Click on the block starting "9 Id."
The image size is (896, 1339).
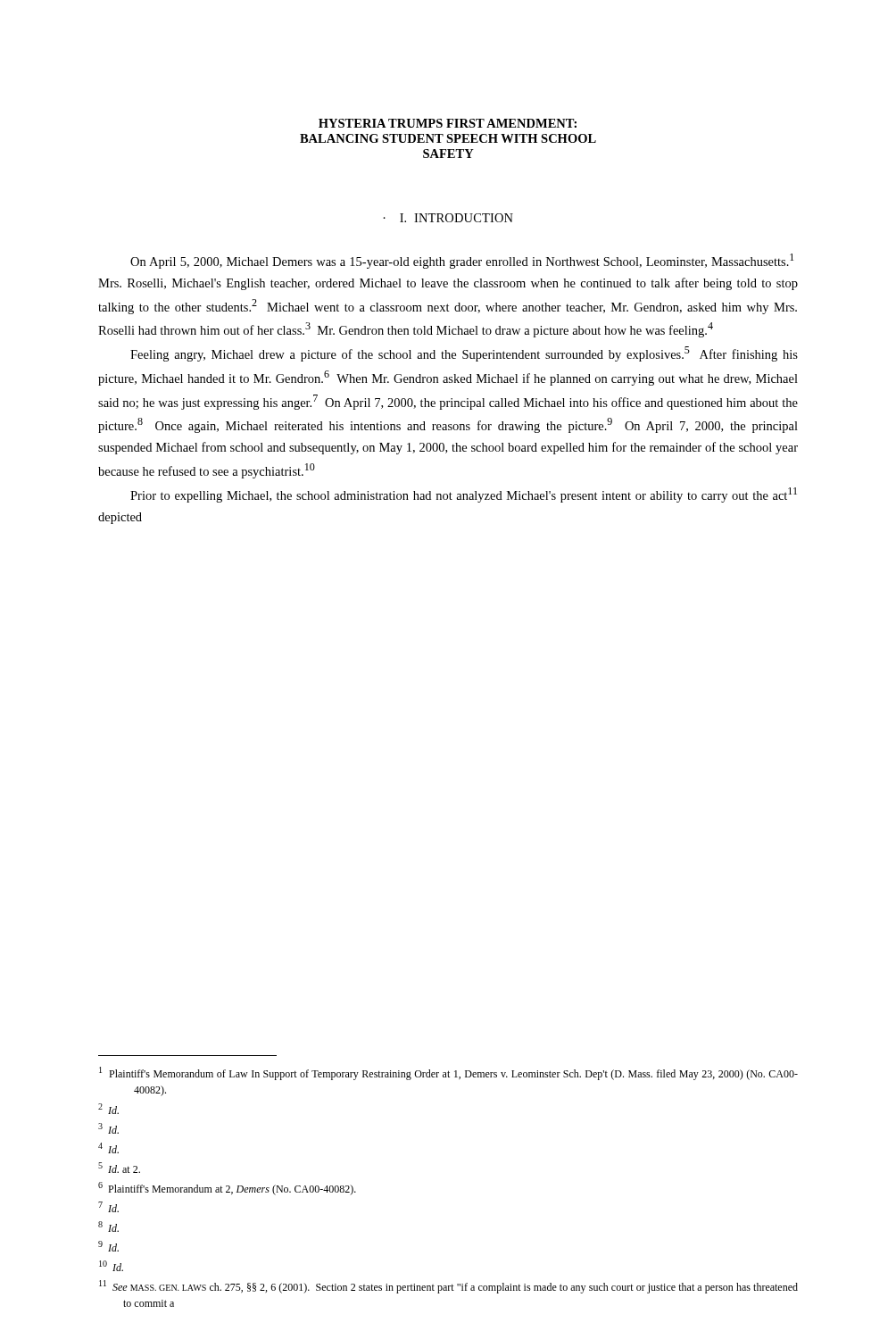pyautogui.click(x=109, y=1247)
